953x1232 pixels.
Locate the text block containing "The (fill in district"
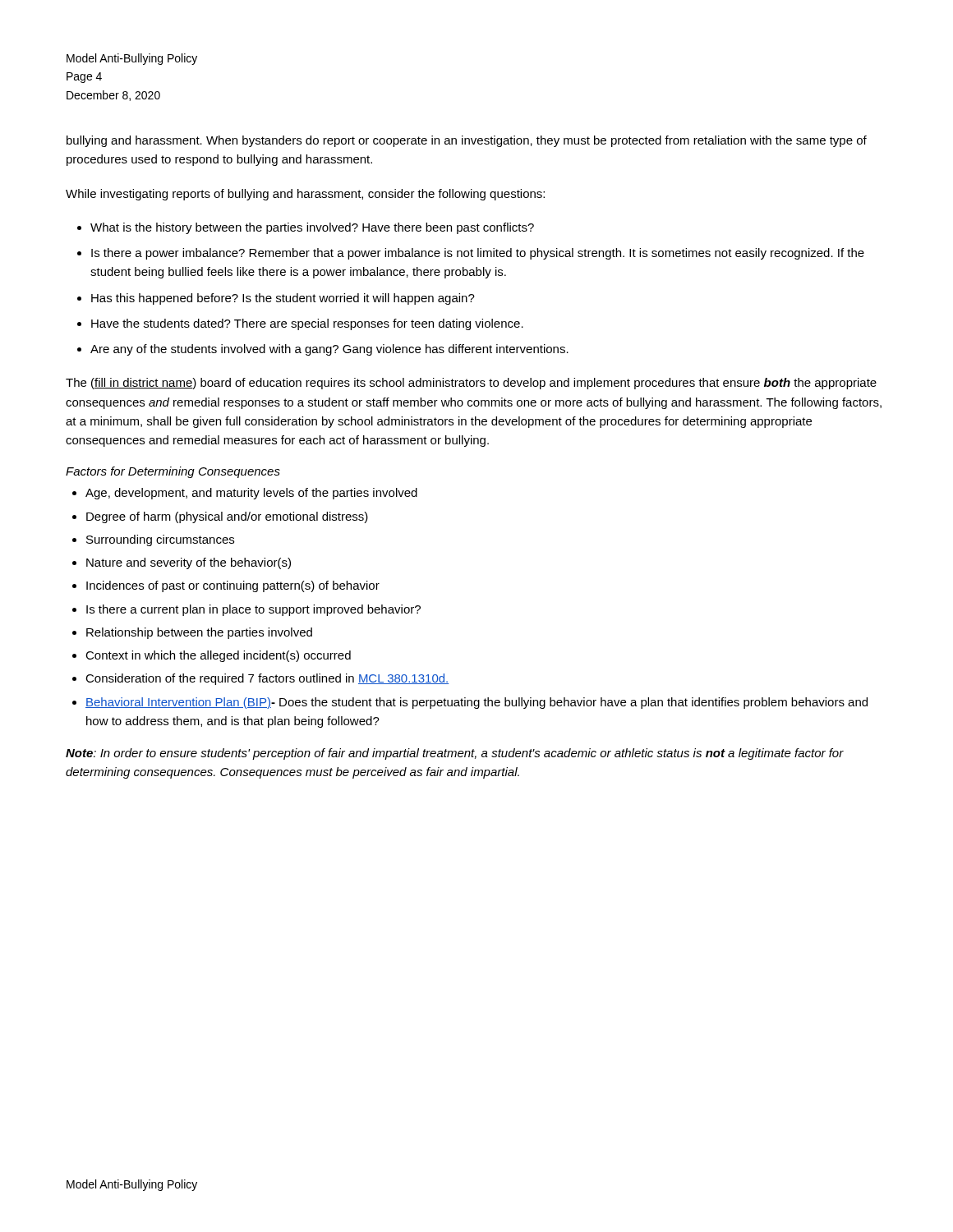point(474,411)
